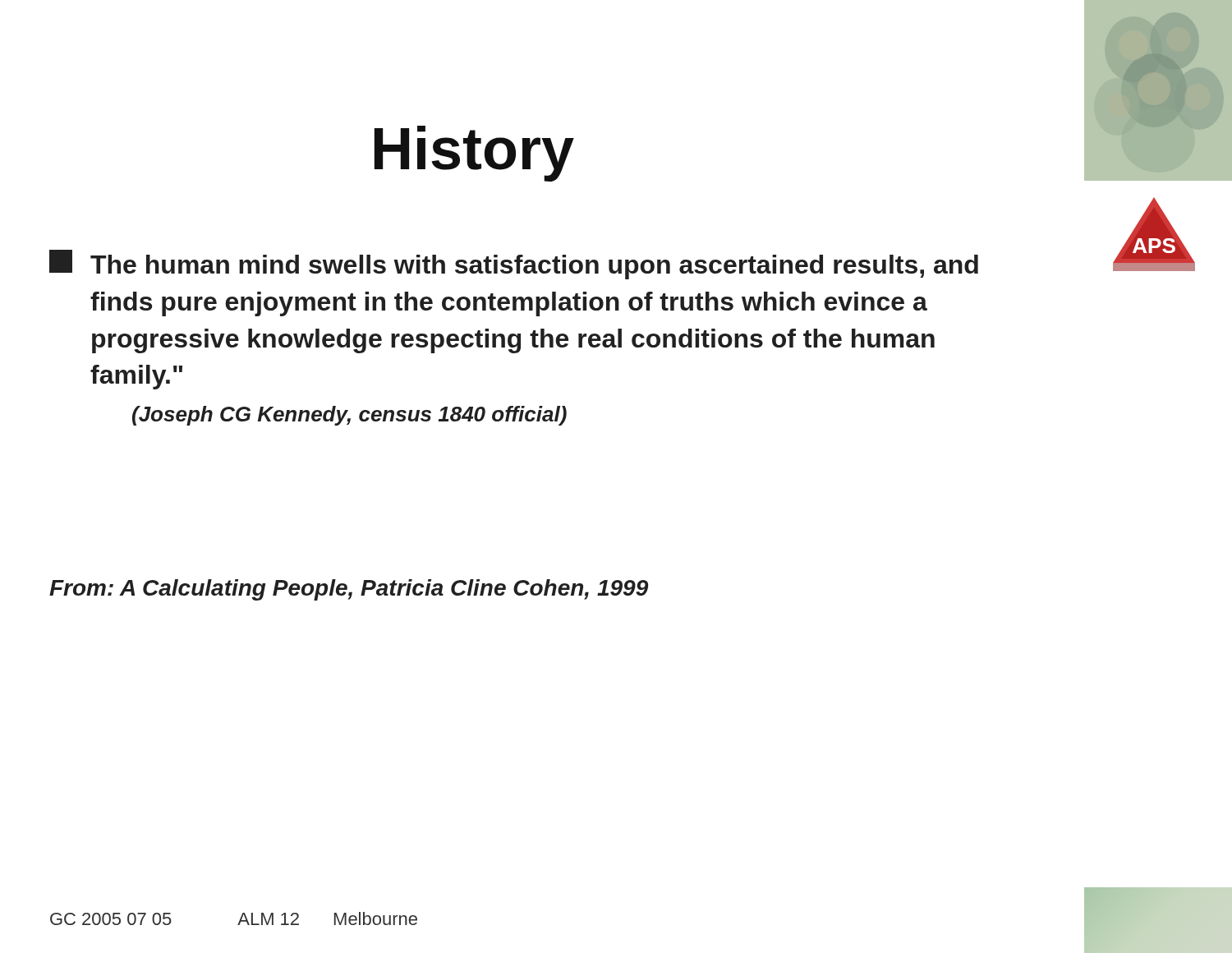Find the passage starting "The human mind swells with satisfaction"

(542, 337)
